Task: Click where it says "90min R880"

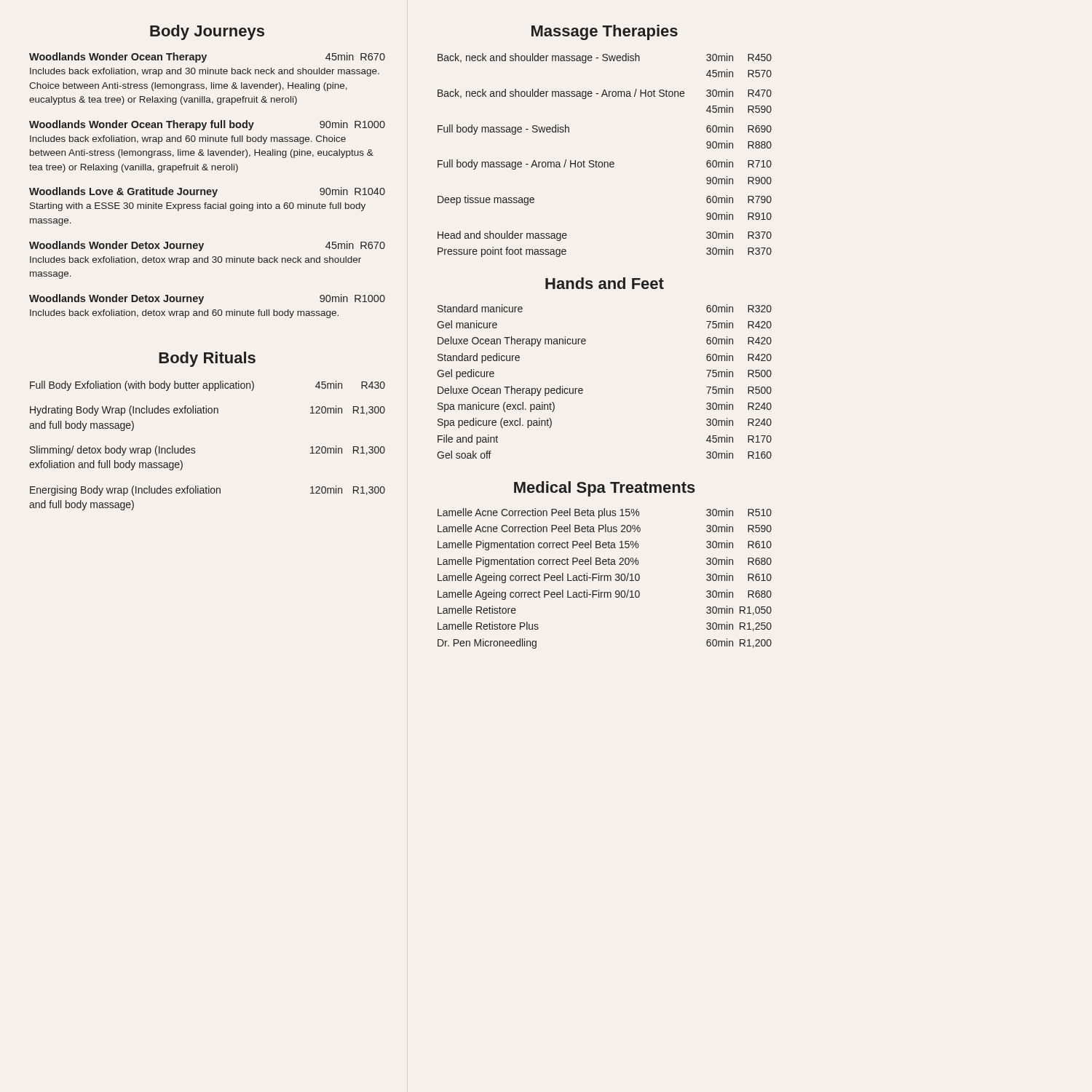Action: point(732,145)
